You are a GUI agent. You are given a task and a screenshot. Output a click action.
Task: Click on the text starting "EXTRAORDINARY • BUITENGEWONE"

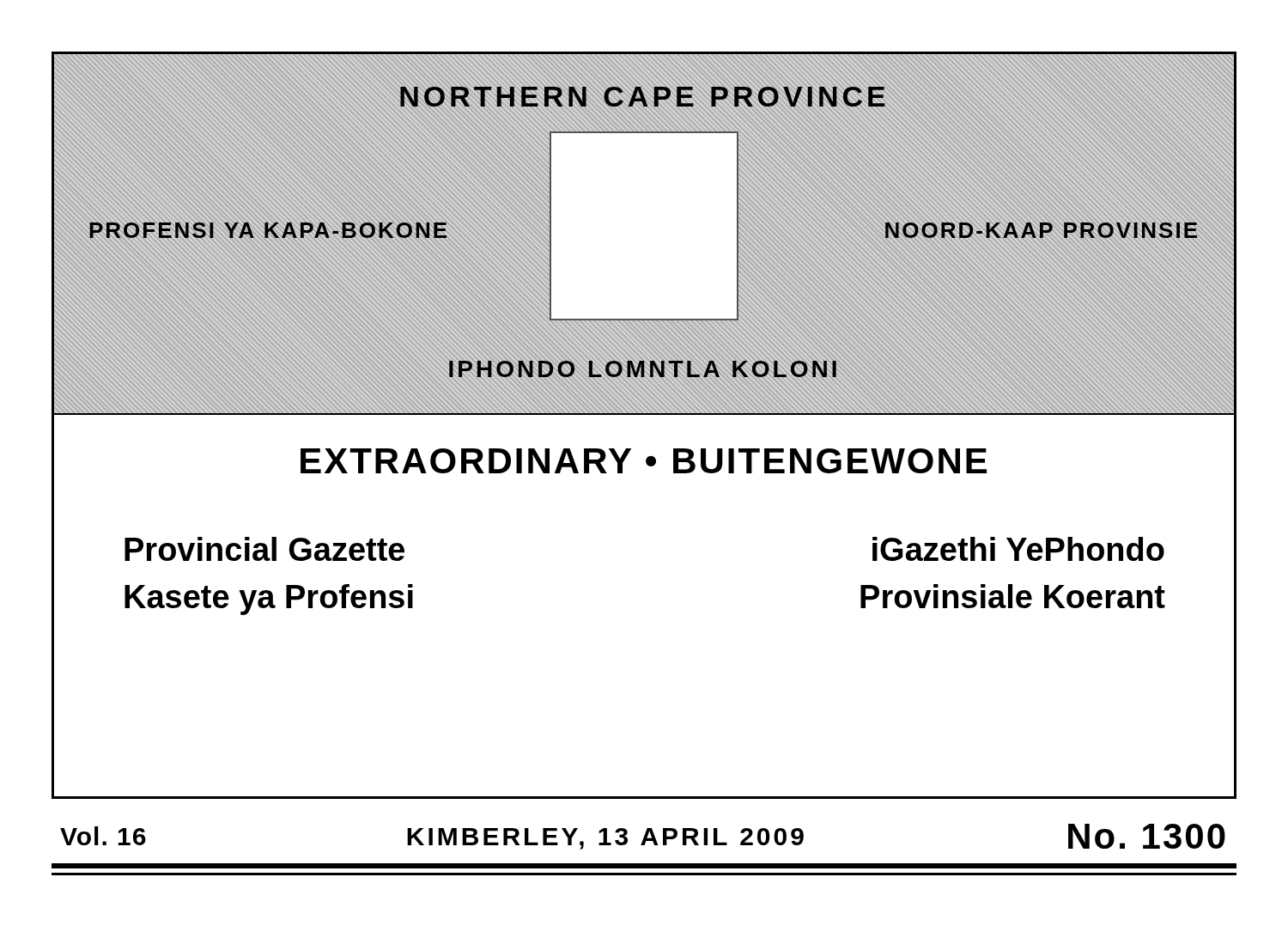click(644, 461)
